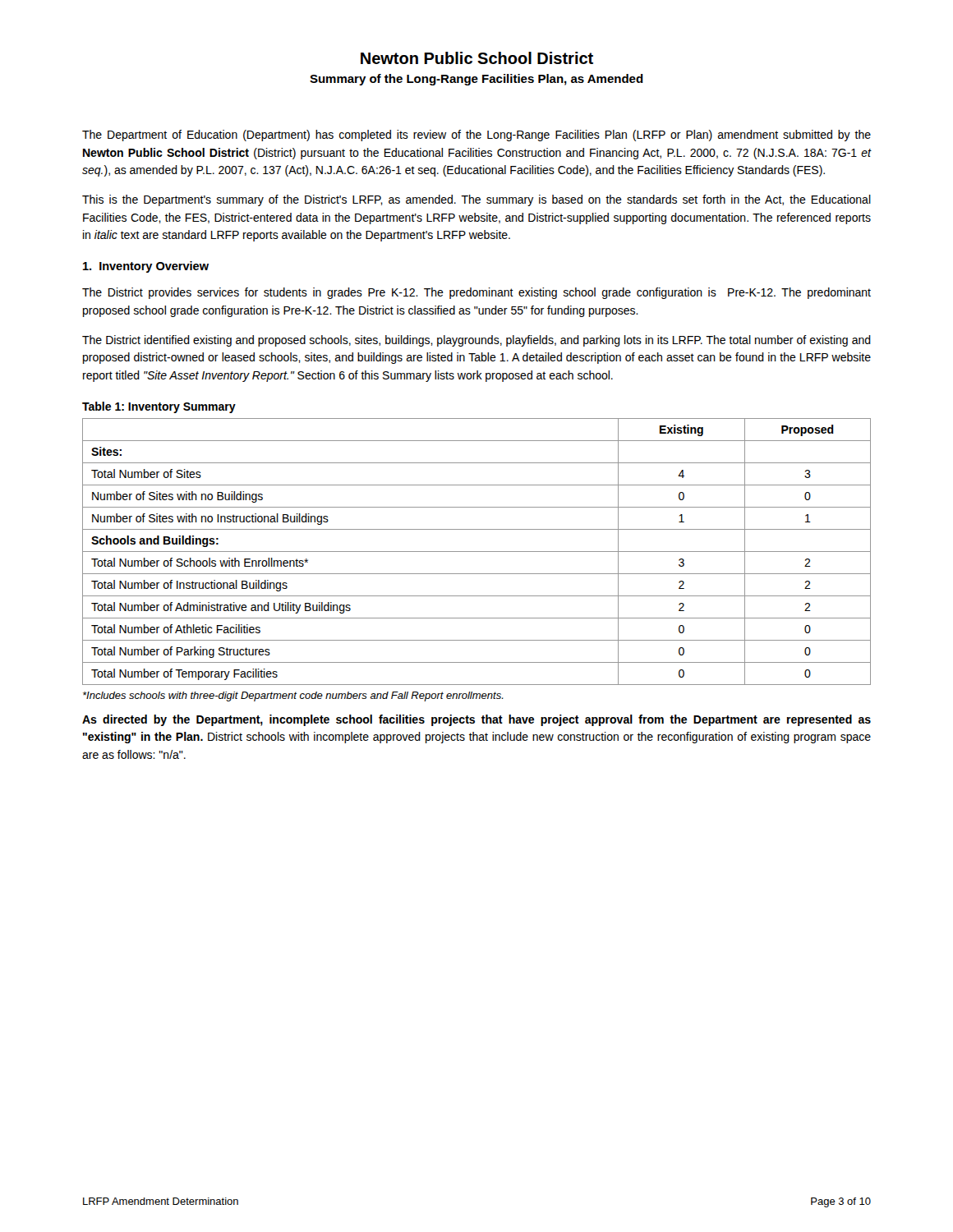The height and width of the screenshot is (1232, 953).
Task: Point to the block beginning "The District provides services for students in grades"
Action: [476, 302]
